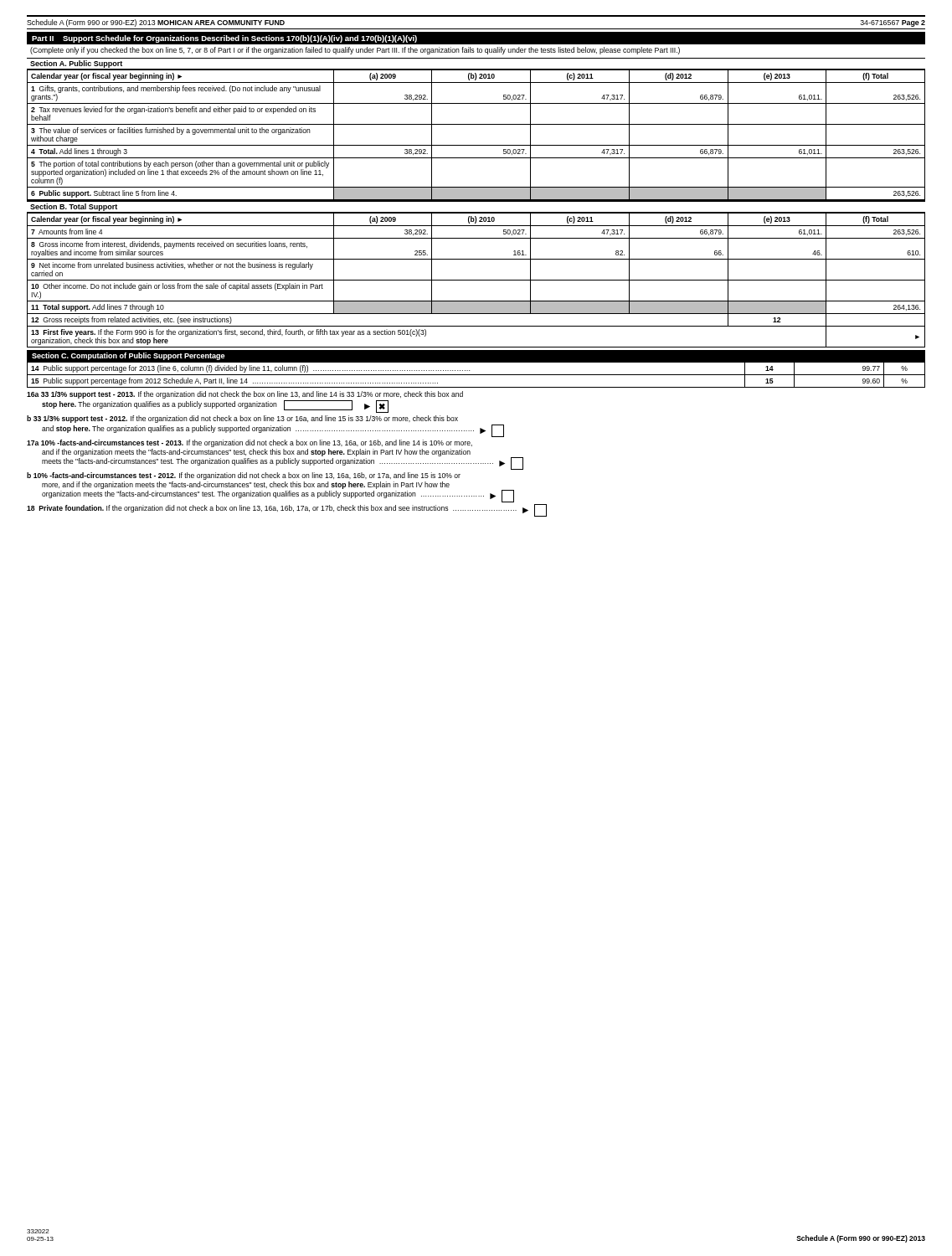
Task: Locate the text block containing "16a 33 1/3% support test - 2013."
Action: pos(246,394)
